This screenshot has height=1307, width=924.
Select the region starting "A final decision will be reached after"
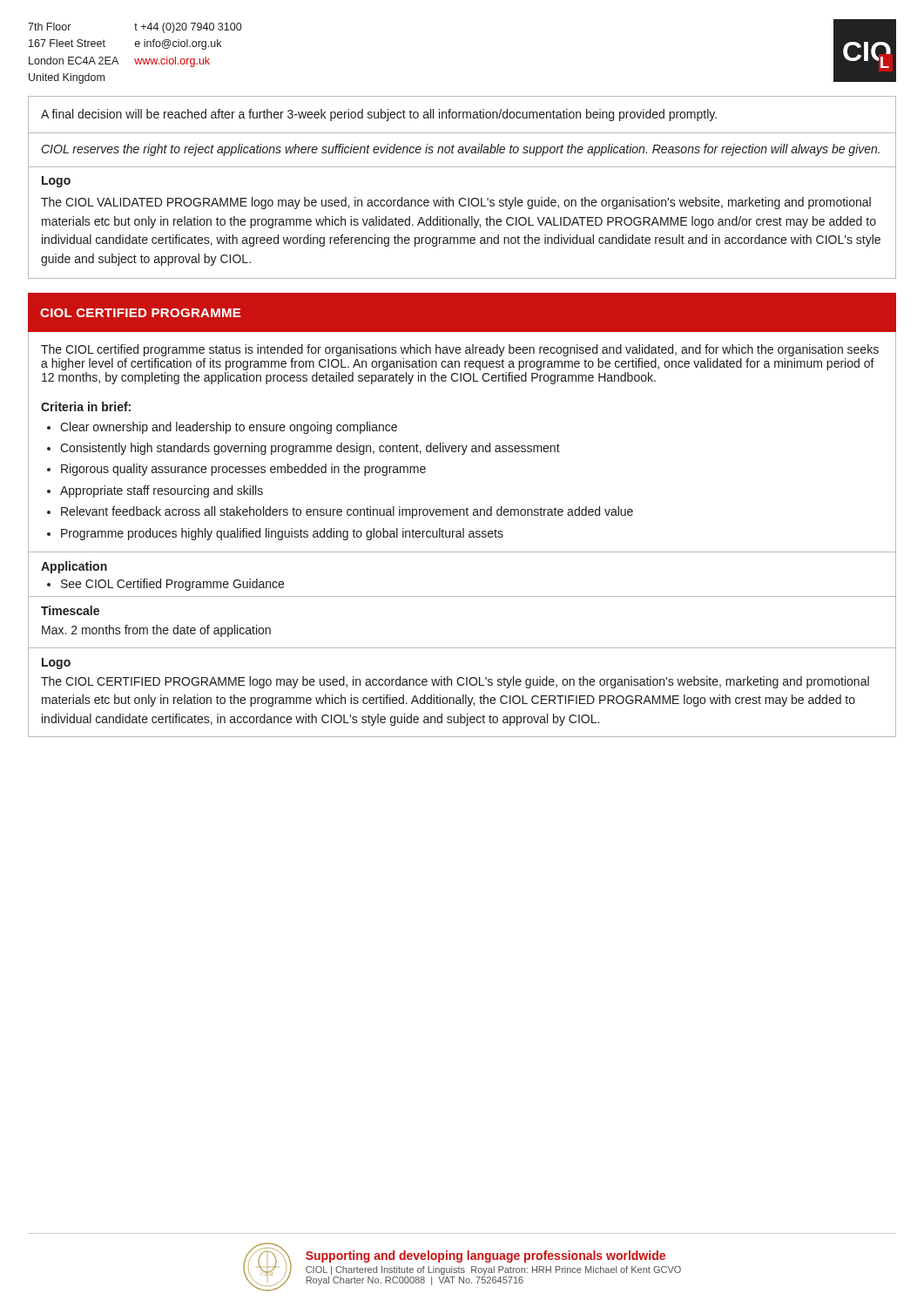pyautogui.click(x=379, y=114)
